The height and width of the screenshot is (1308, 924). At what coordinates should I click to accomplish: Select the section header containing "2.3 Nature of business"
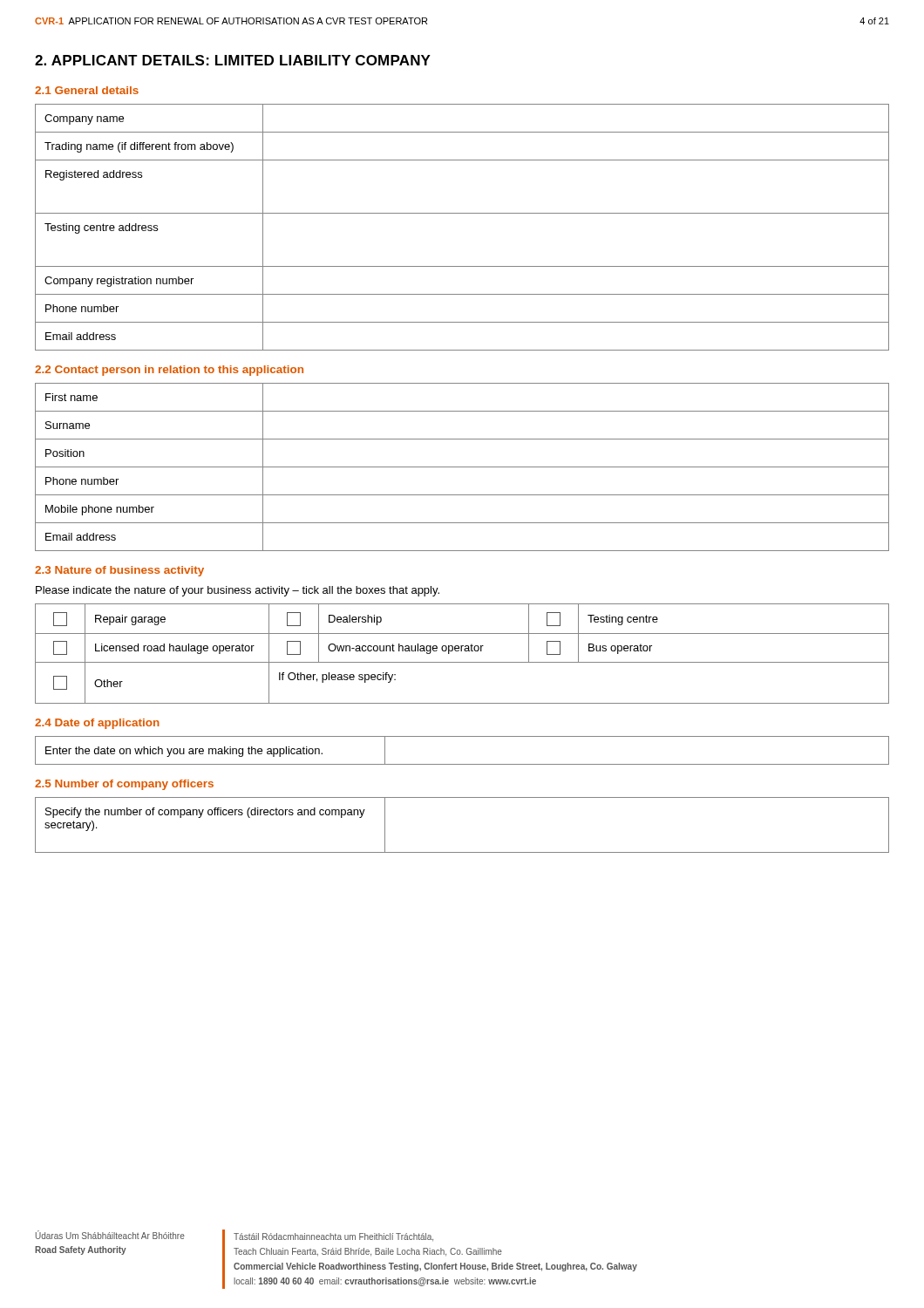119,571
